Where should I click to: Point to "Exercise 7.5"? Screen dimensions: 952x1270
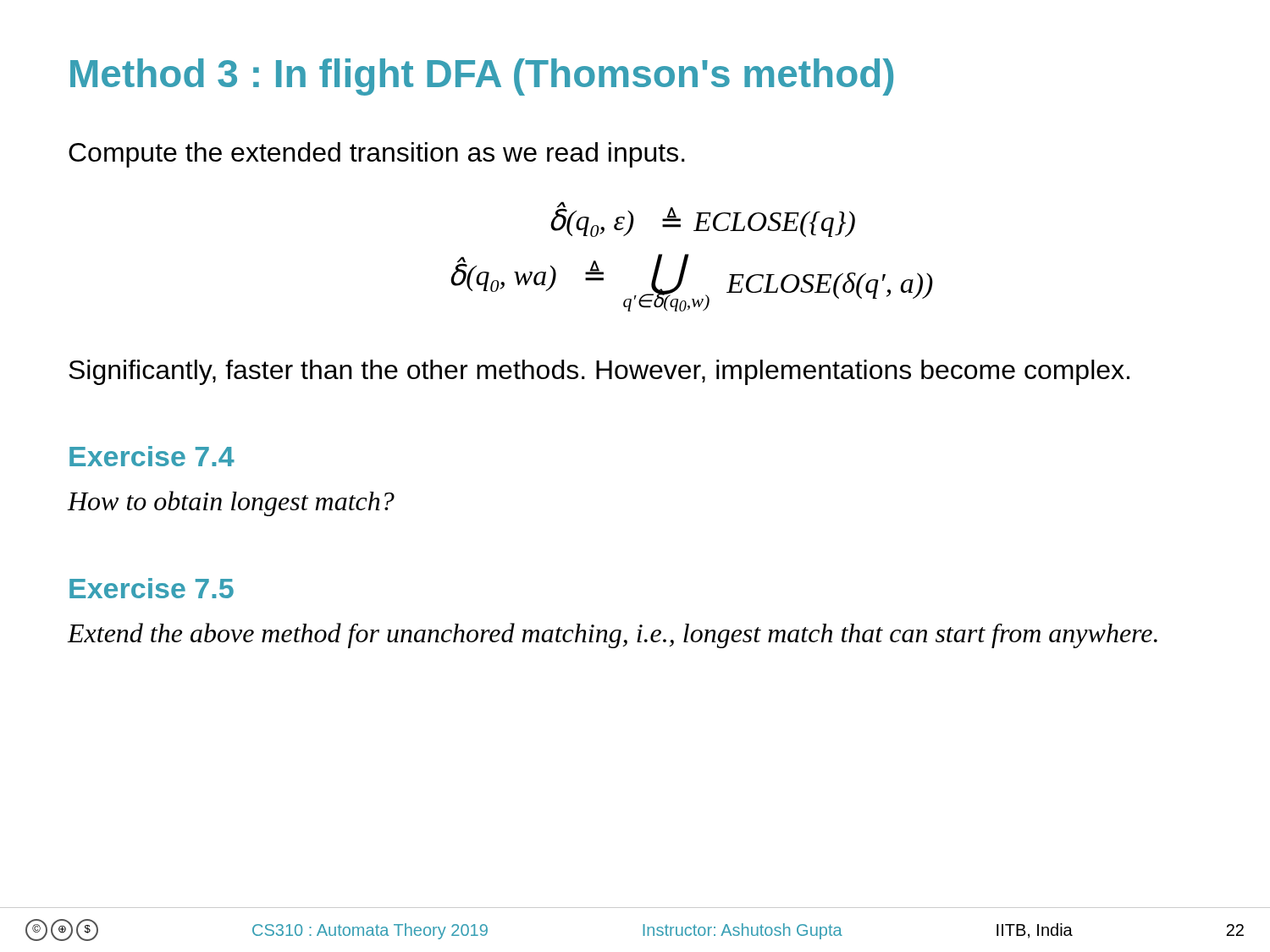click(151, 588)
